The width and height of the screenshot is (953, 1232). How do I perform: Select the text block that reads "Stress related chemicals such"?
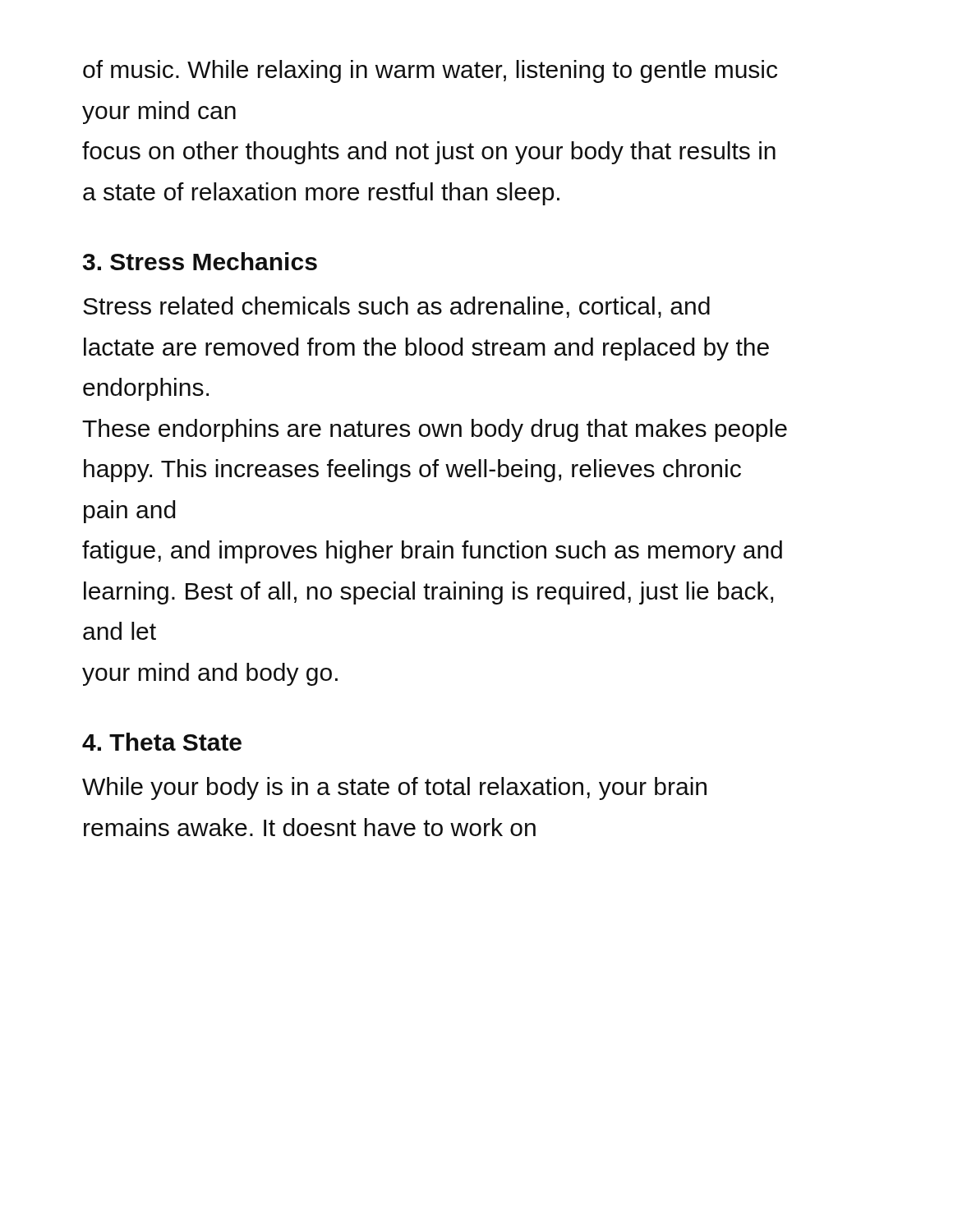pyautogui.click(x=435, y=489)
